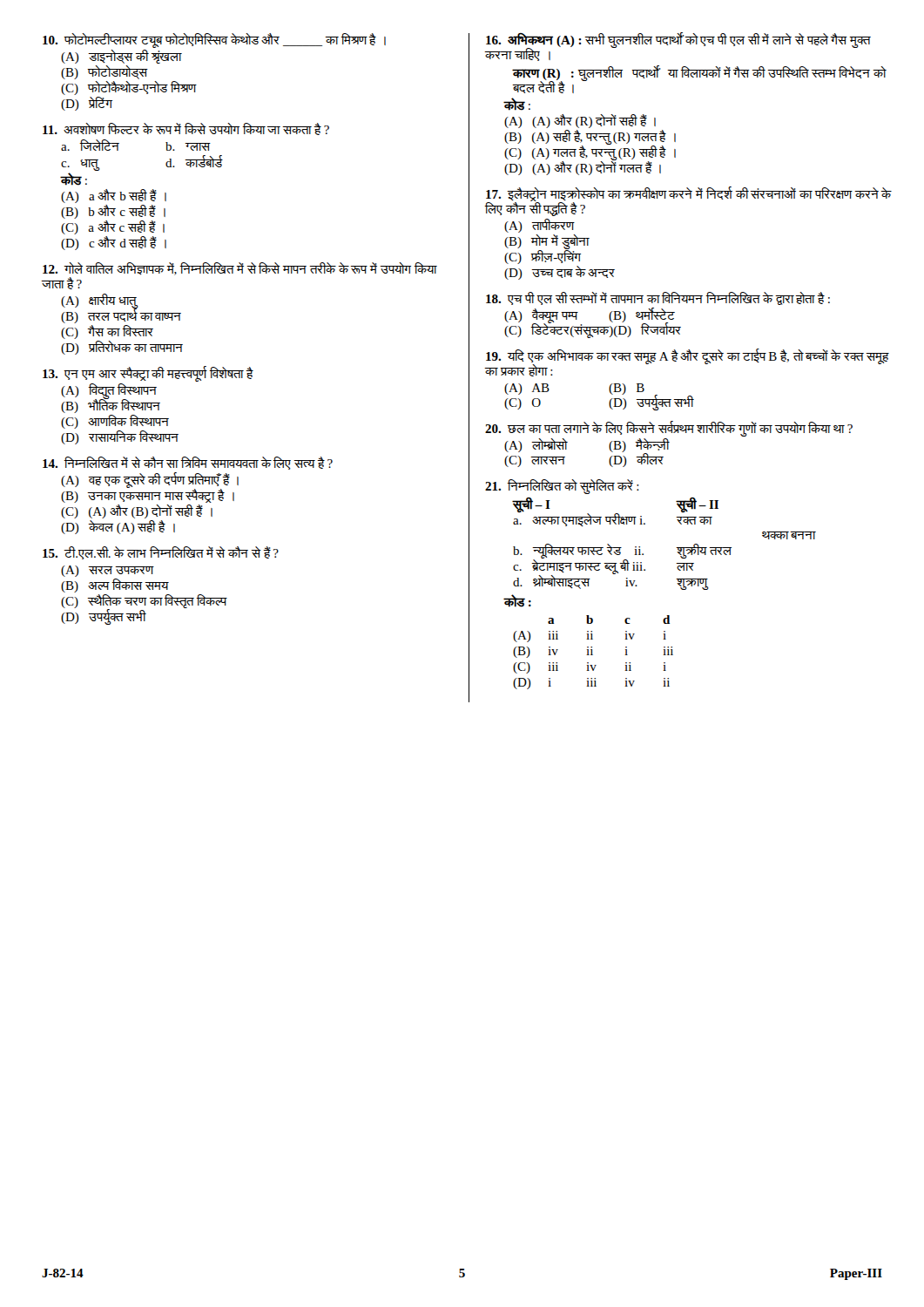Click the passage that begins "12. गोले वातिल"

[240, 269]
